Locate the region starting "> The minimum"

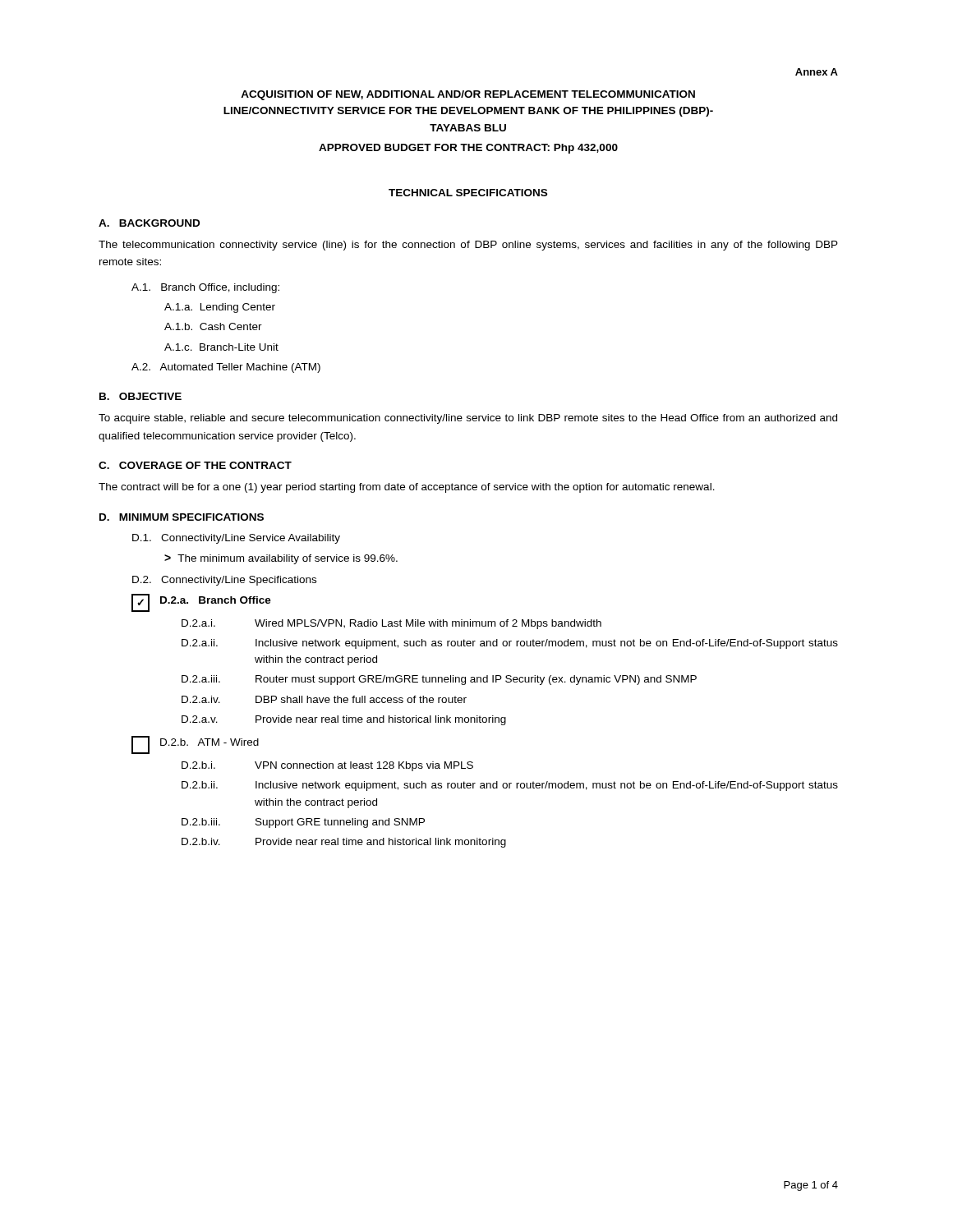click(x=281, y=558)
